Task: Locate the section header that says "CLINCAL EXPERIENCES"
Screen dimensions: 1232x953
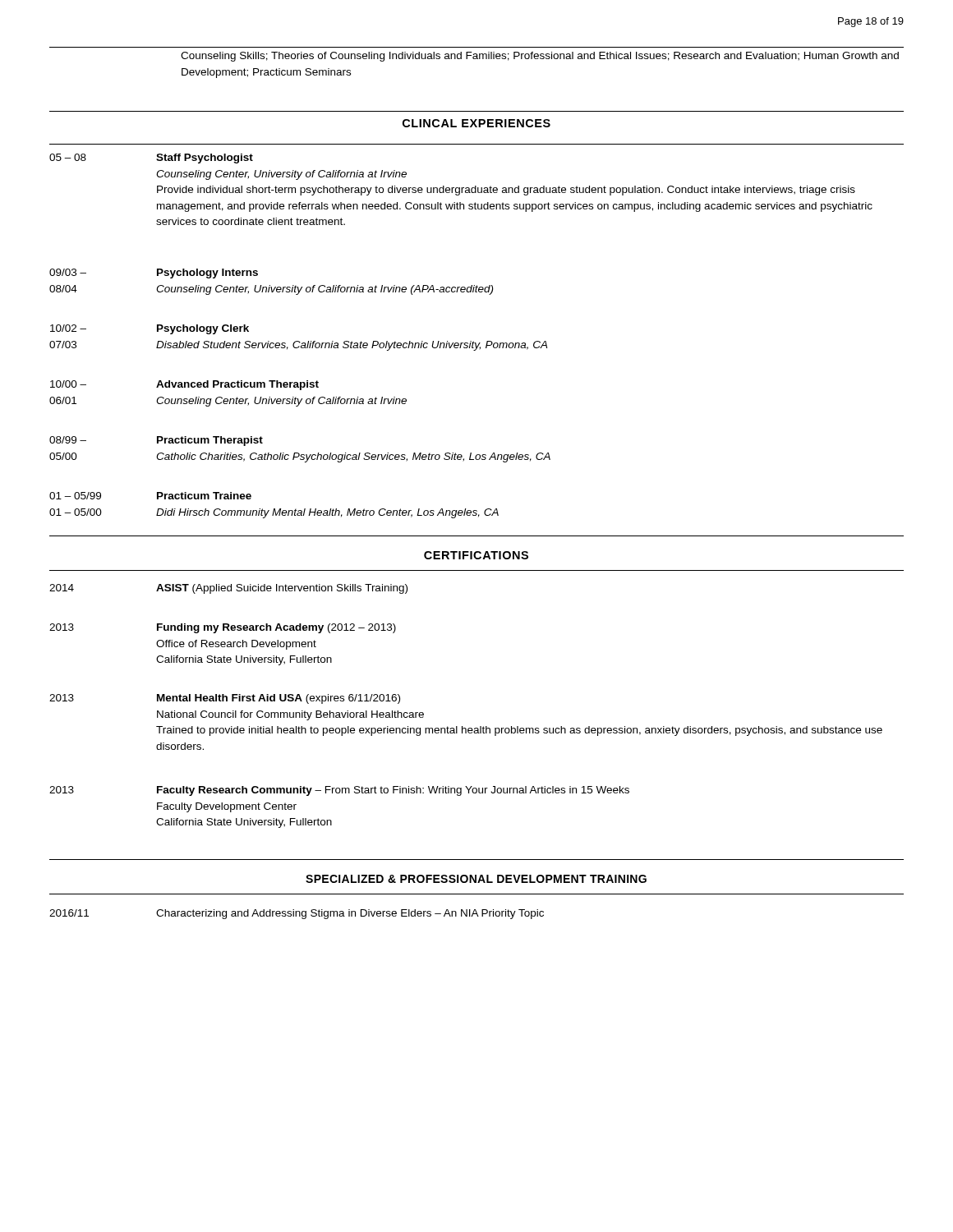Action: 476,123
